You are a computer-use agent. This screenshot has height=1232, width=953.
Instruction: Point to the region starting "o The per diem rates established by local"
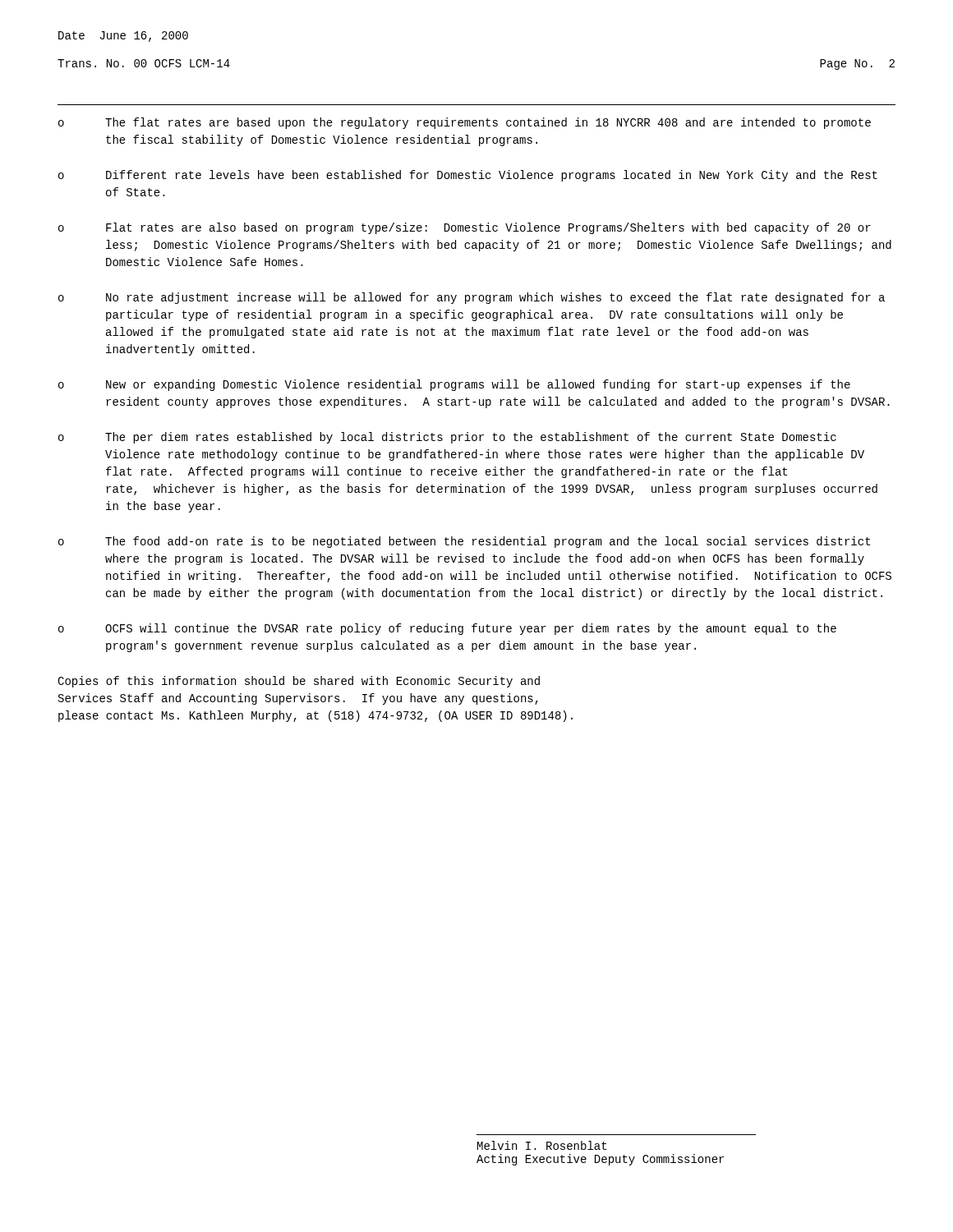476,473
